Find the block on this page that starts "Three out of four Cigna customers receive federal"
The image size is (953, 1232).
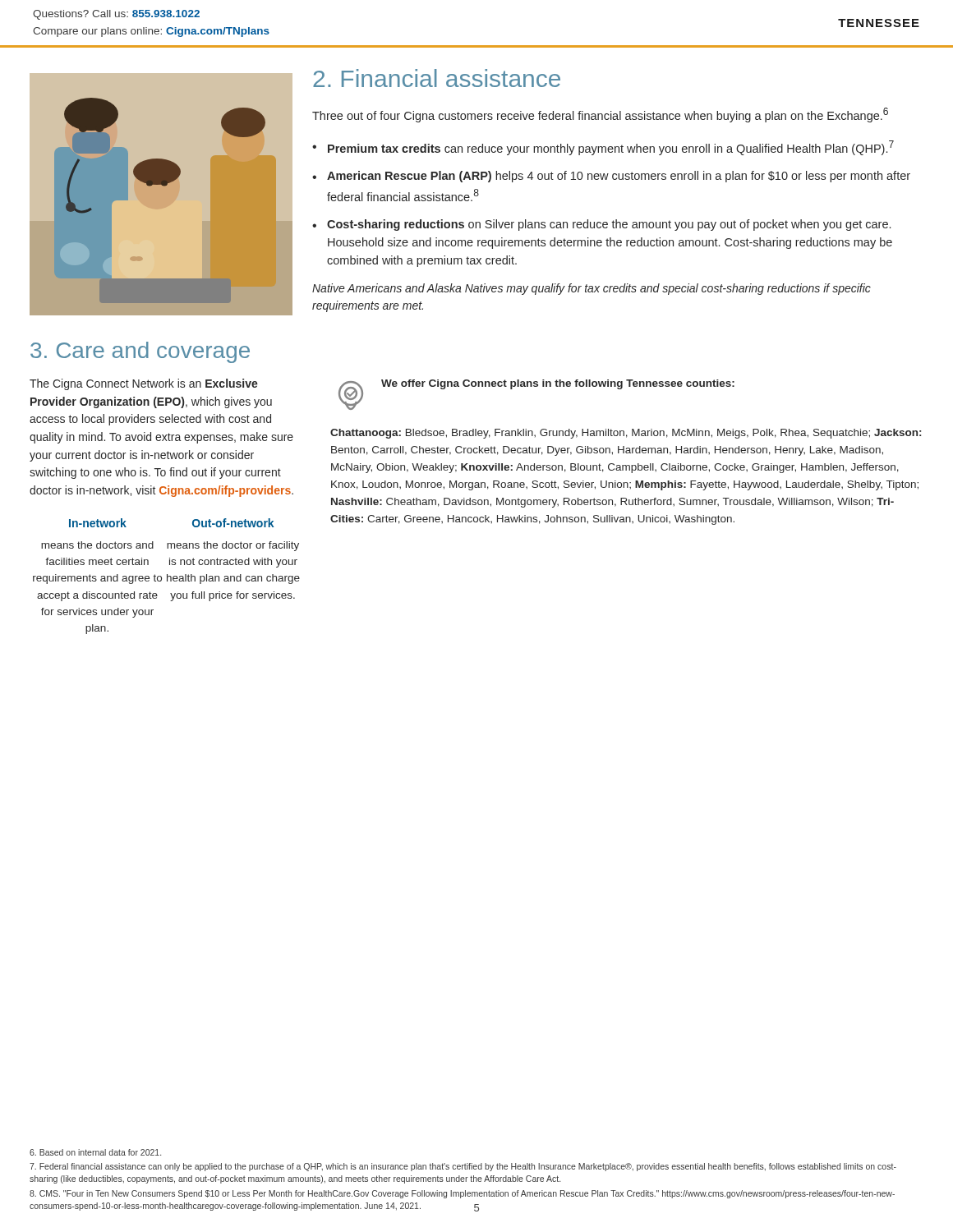(600, 114)
